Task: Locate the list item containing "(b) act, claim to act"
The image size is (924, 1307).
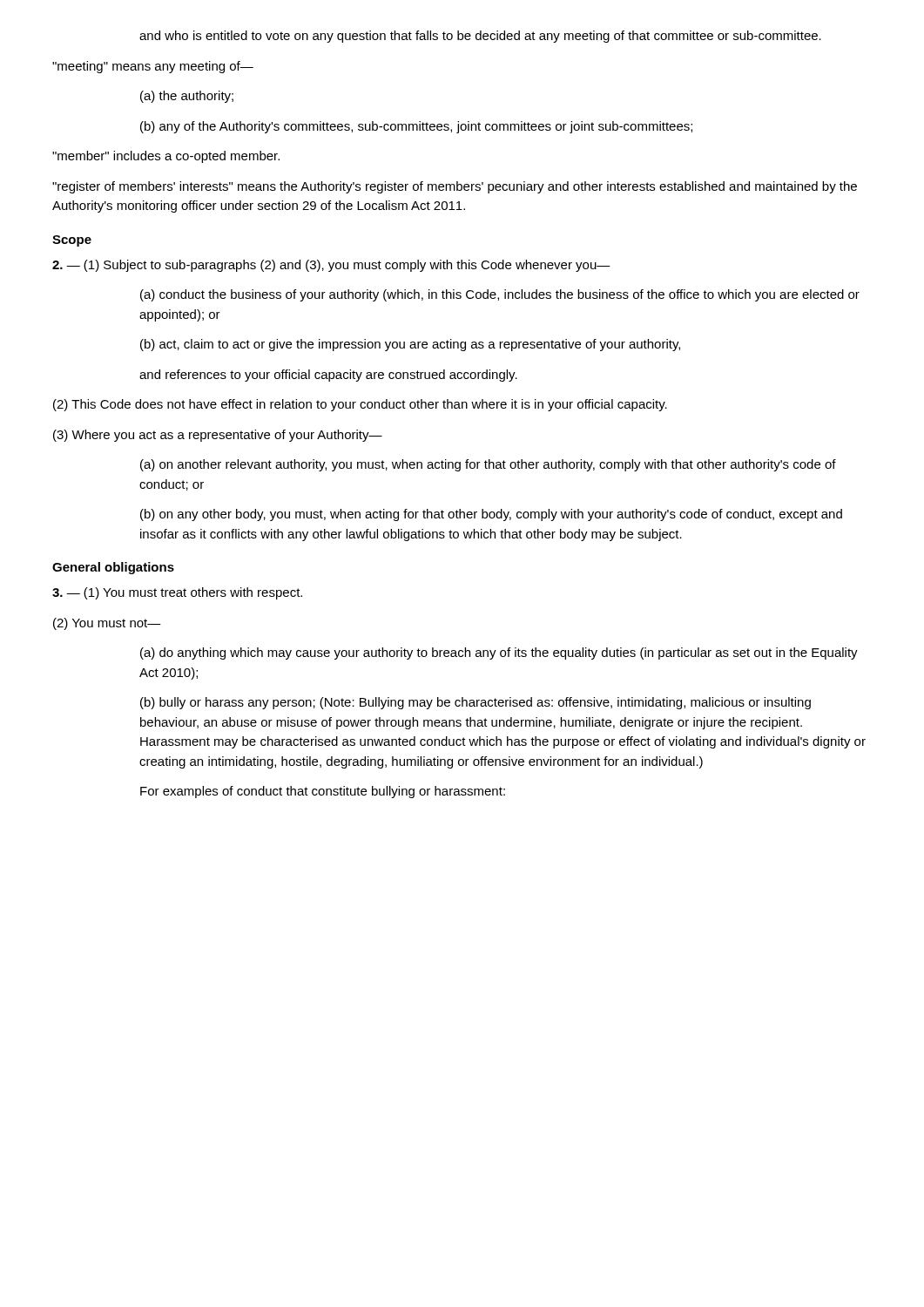Action: (x=506, y=344)
